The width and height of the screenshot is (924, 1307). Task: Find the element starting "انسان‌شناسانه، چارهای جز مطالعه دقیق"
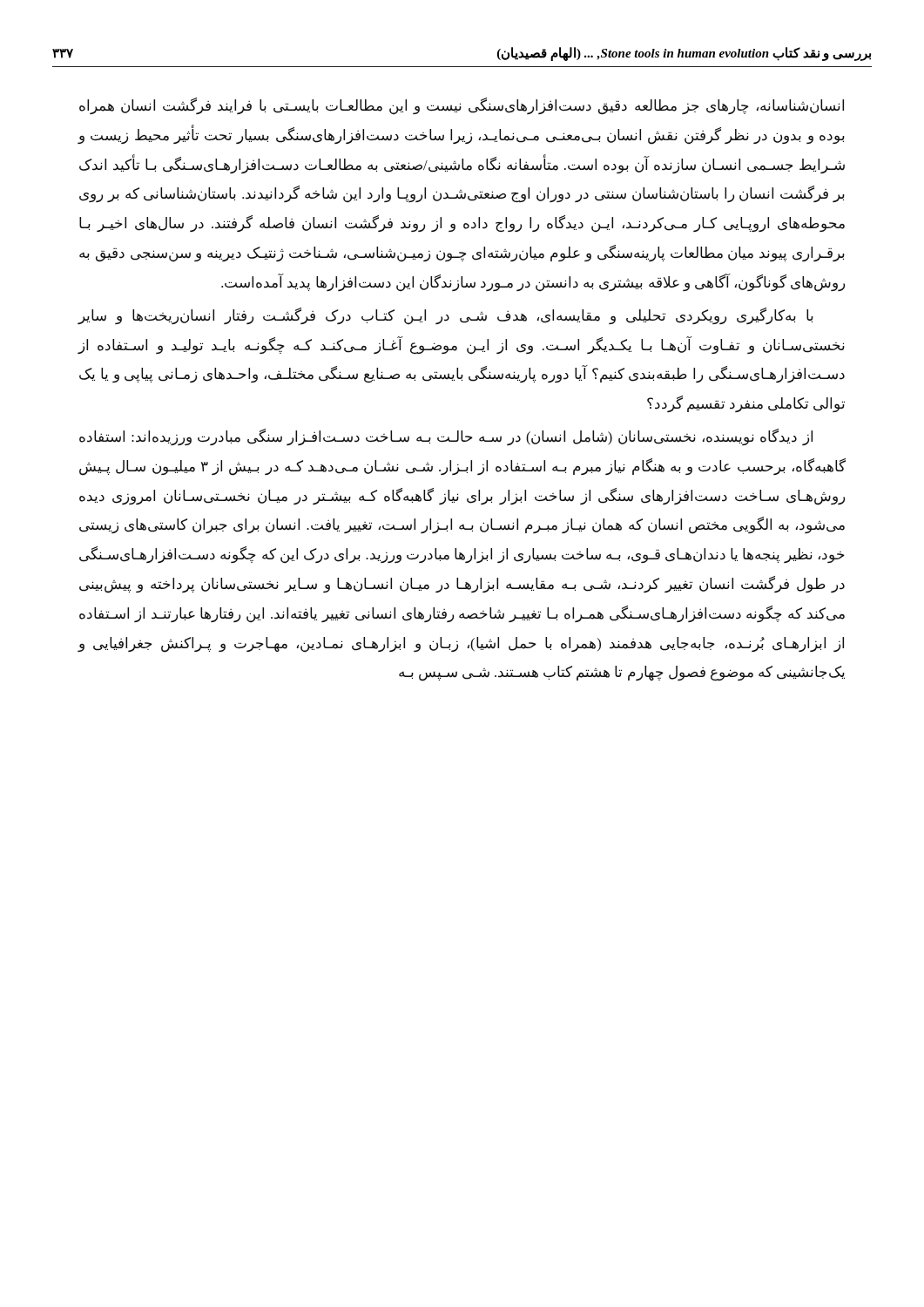tap(462, 195)
